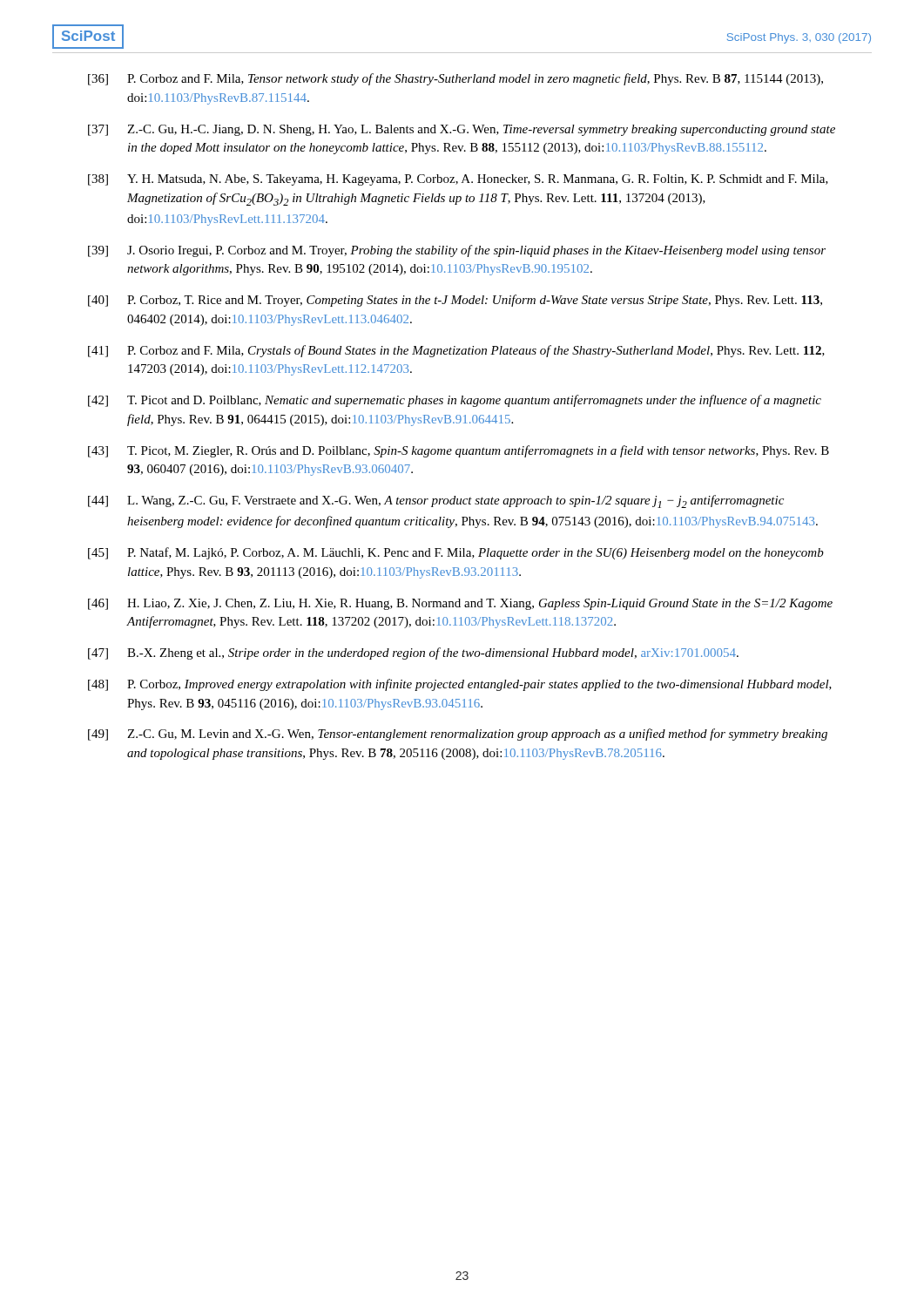The width and height of the screenshot is (924, 1307).
Task: Find the block on this page that starts "[40] P. Corboz, T."
Action: (x=462, y=310)
